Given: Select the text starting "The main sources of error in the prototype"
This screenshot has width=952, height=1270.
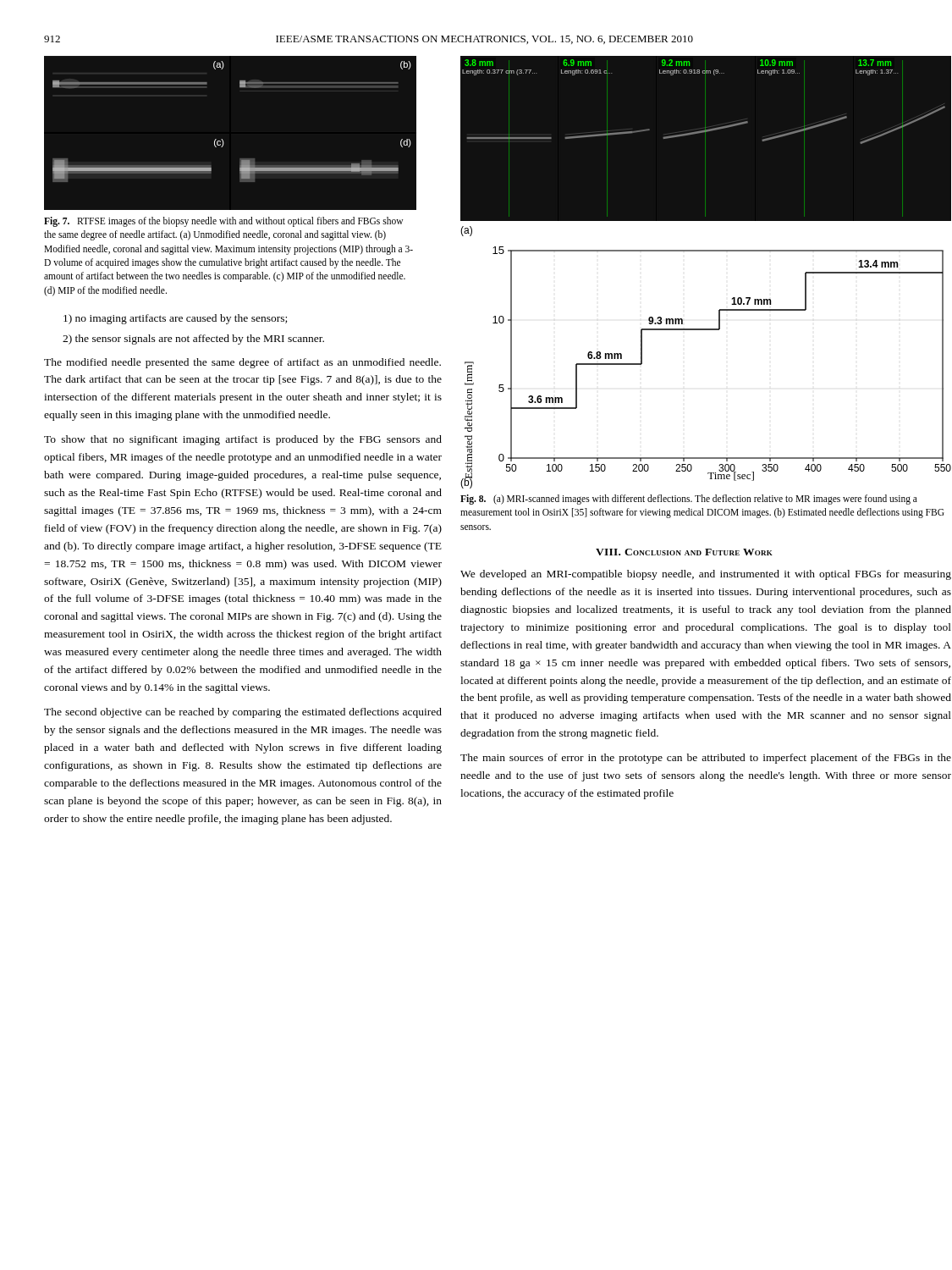Looking at the screenshot, I should [x=706, y=775].
